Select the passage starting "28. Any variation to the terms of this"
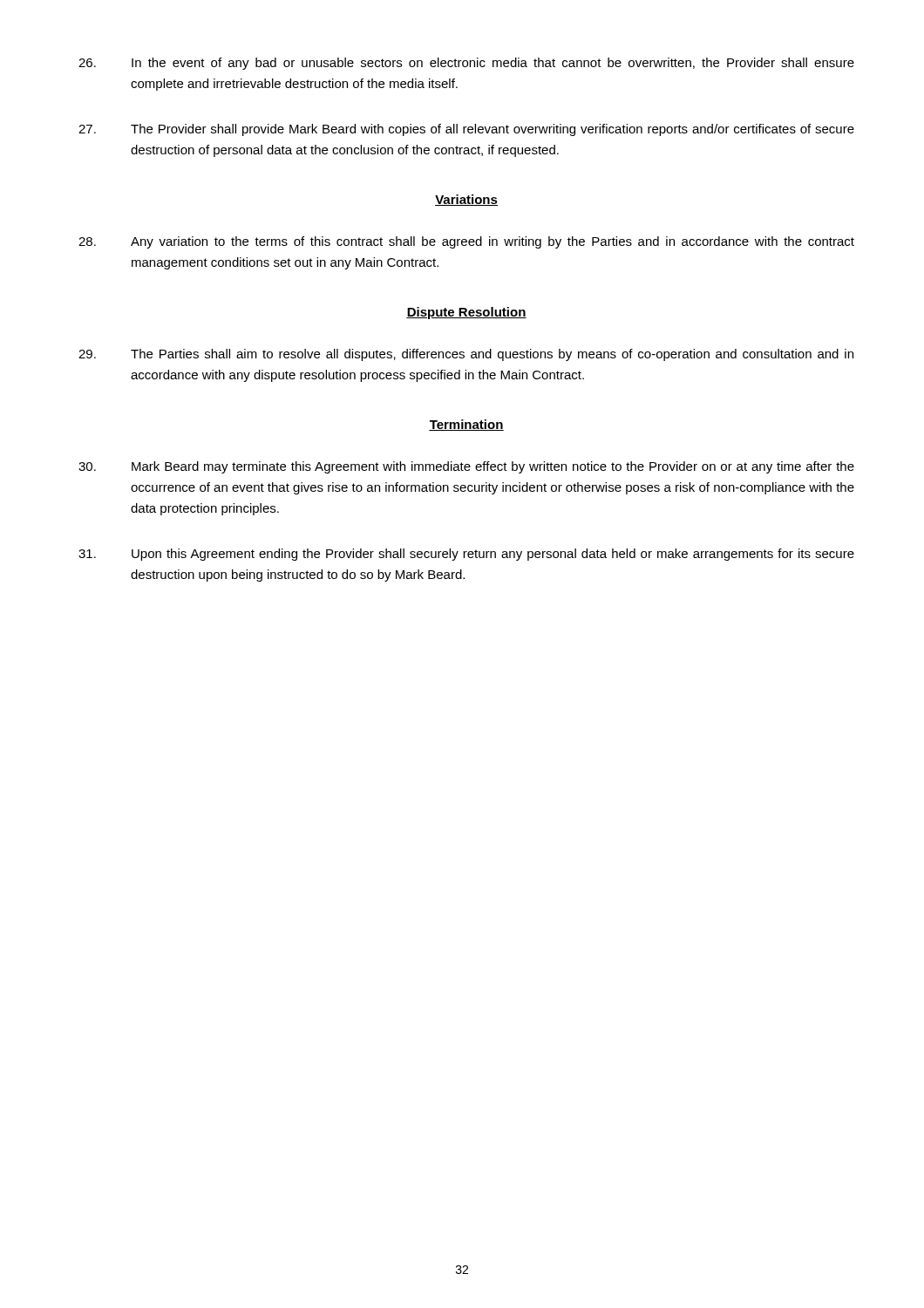 466,252
